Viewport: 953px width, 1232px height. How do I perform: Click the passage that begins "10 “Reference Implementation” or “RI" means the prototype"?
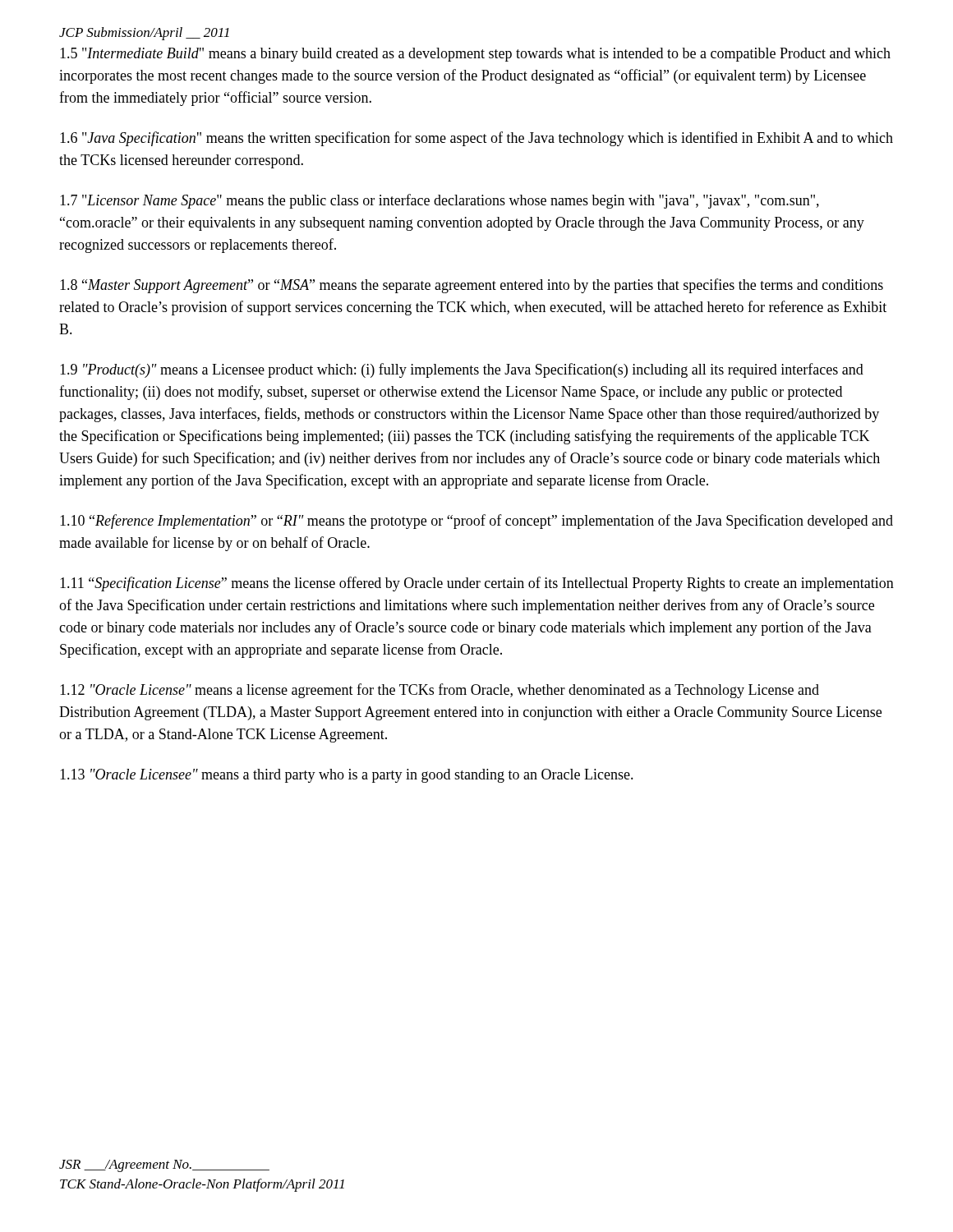click(x=476, y=532)
